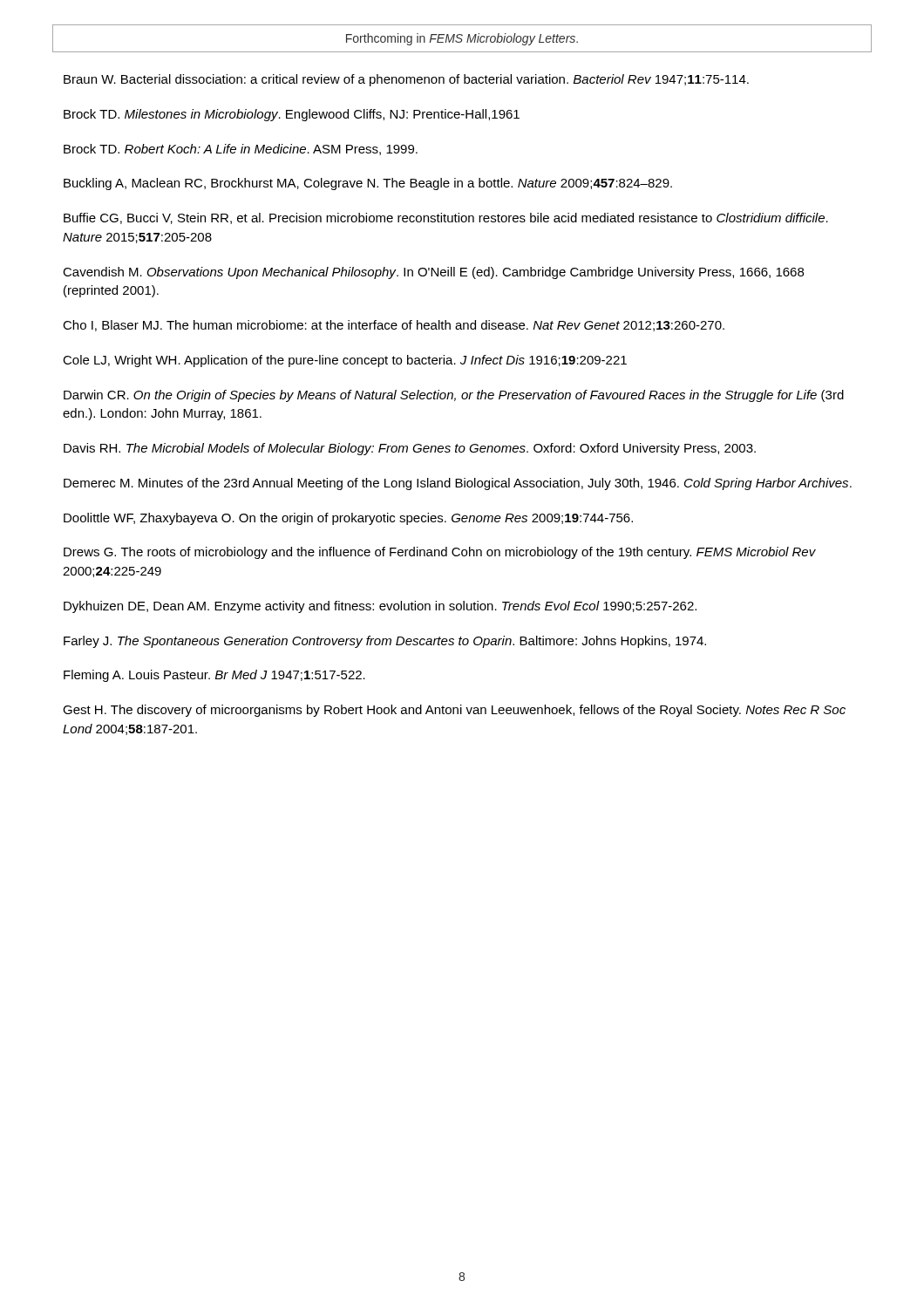Image resolution: width=924 pixels, height=1308 pixels.
Task: Find the list item that reads "Braun W. Bacterial dissociation: a critical"
Action: (406, 79)
